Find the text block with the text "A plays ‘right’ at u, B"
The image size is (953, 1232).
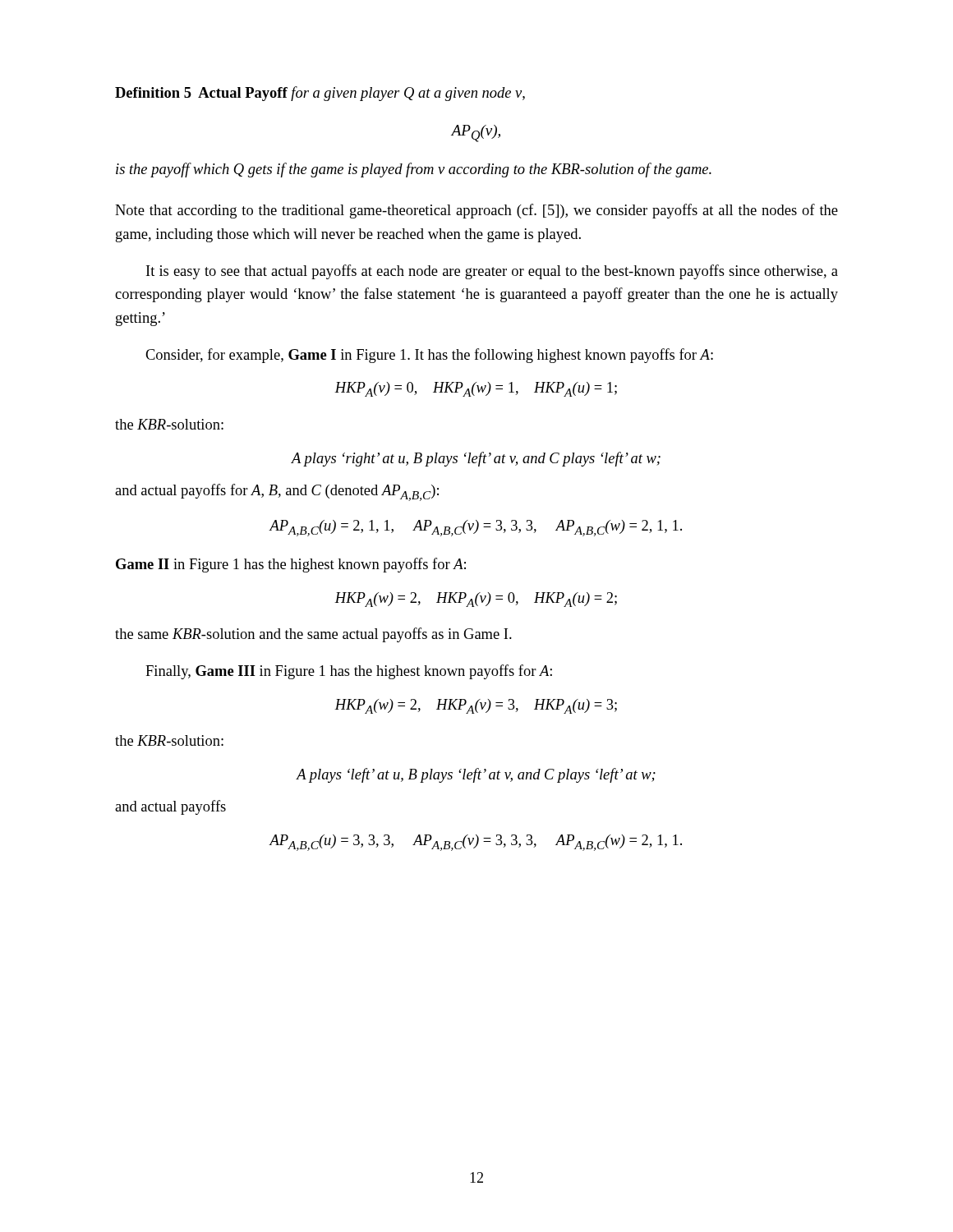tap(476, 458)
